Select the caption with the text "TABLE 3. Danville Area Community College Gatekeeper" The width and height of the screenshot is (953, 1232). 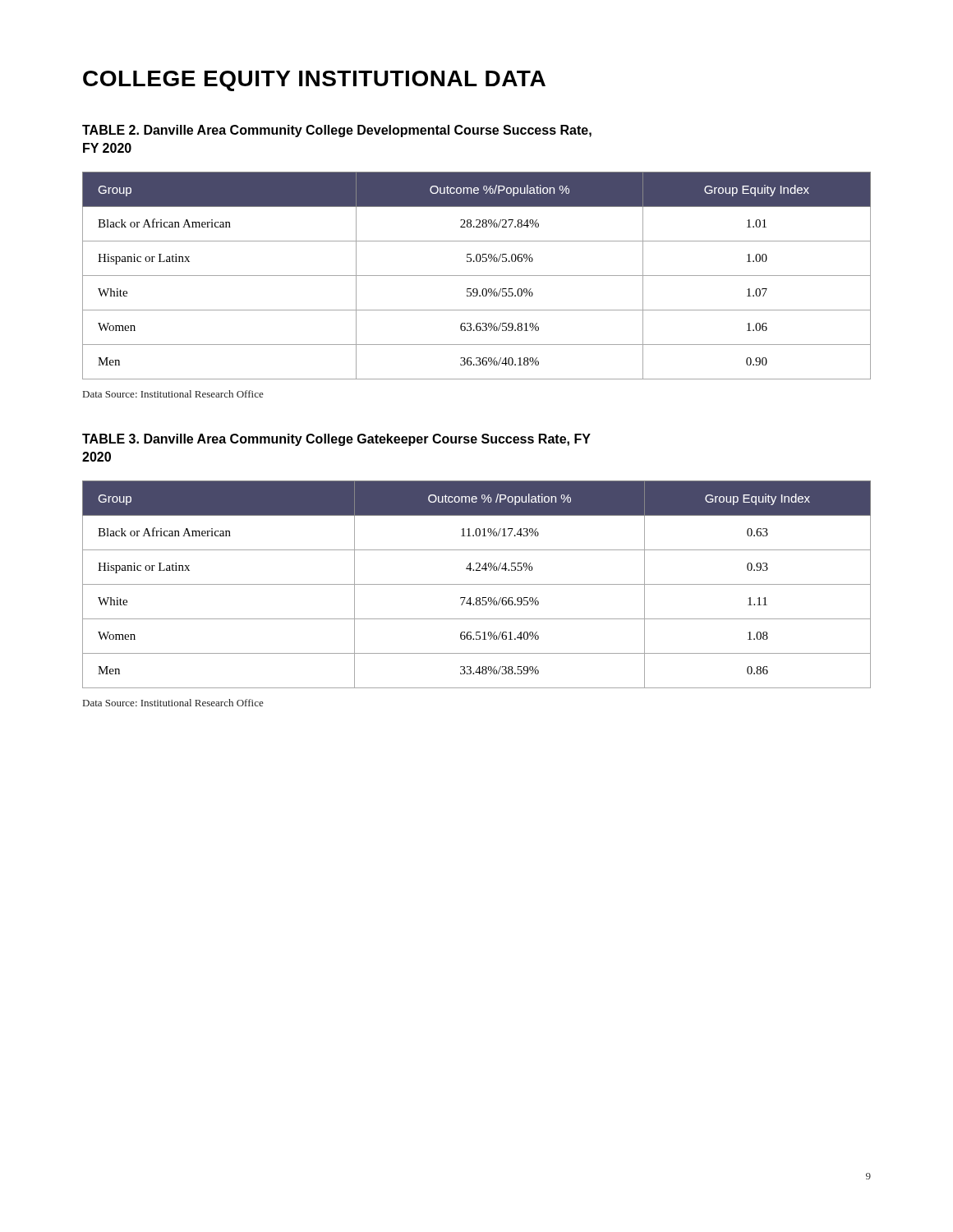pyautogui.click(x=336, y=448)
